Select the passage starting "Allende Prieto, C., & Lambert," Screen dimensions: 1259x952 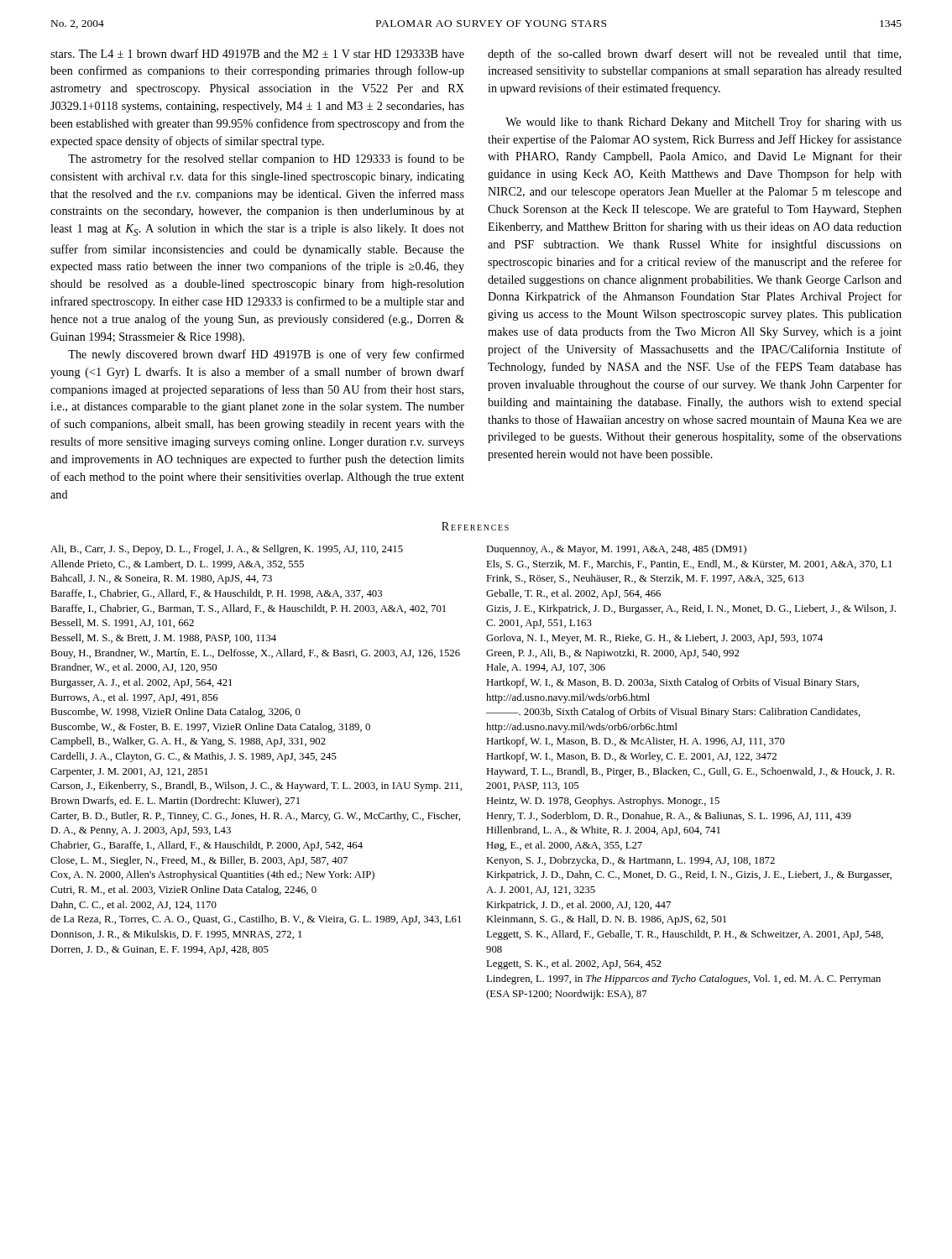177,564
